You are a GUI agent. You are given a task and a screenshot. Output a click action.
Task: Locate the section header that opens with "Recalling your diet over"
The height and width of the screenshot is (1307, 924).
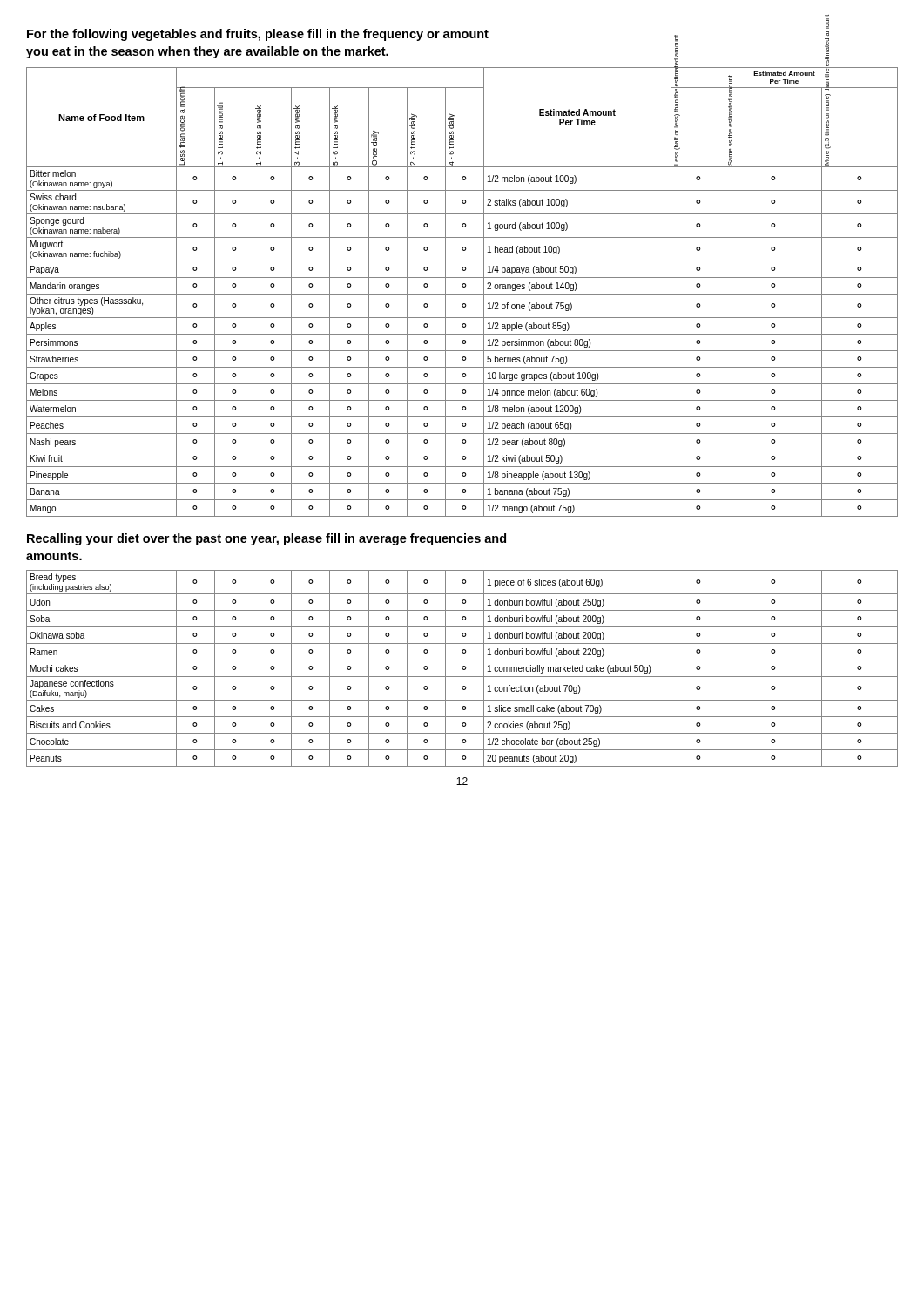[x=267, y=547]
